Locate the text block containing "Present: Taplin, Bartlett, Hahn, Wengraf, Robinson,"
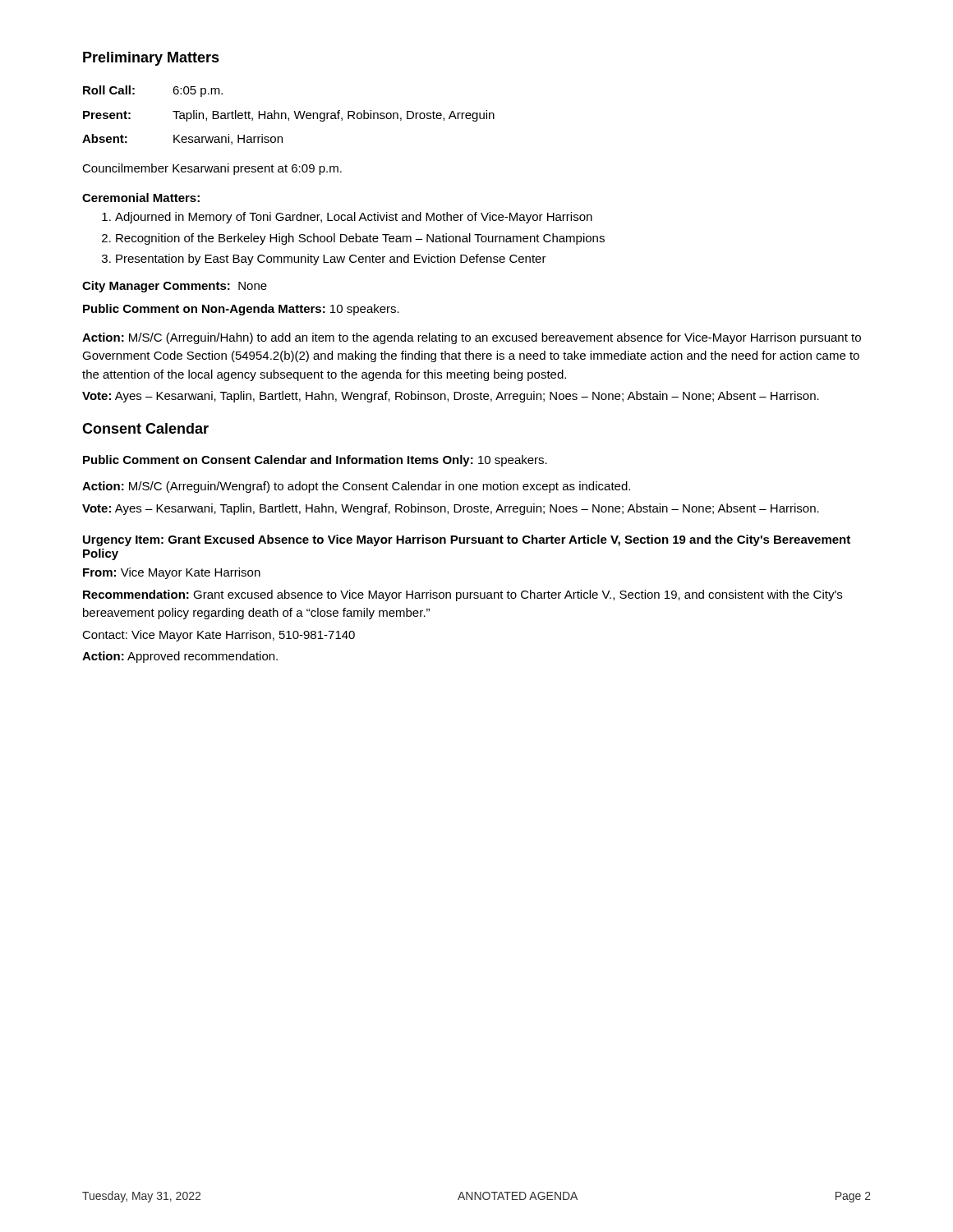Image resolution: width=953 pixels, height=1232 pixels. pyautogui.click(x=476, y=114)
